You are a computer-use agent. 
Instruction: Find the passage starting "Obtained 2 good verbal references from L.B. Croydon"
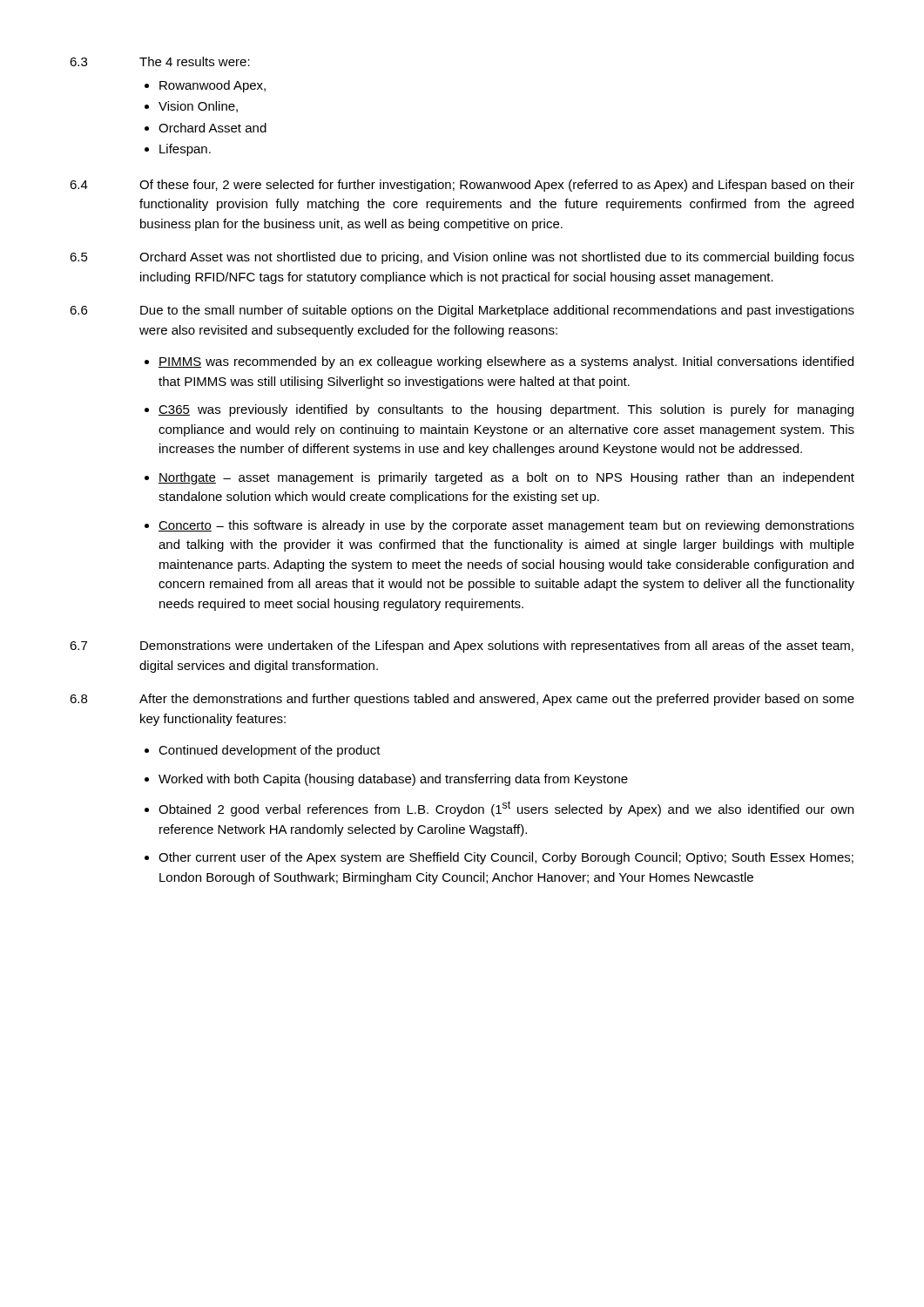(x=506, y=818)
